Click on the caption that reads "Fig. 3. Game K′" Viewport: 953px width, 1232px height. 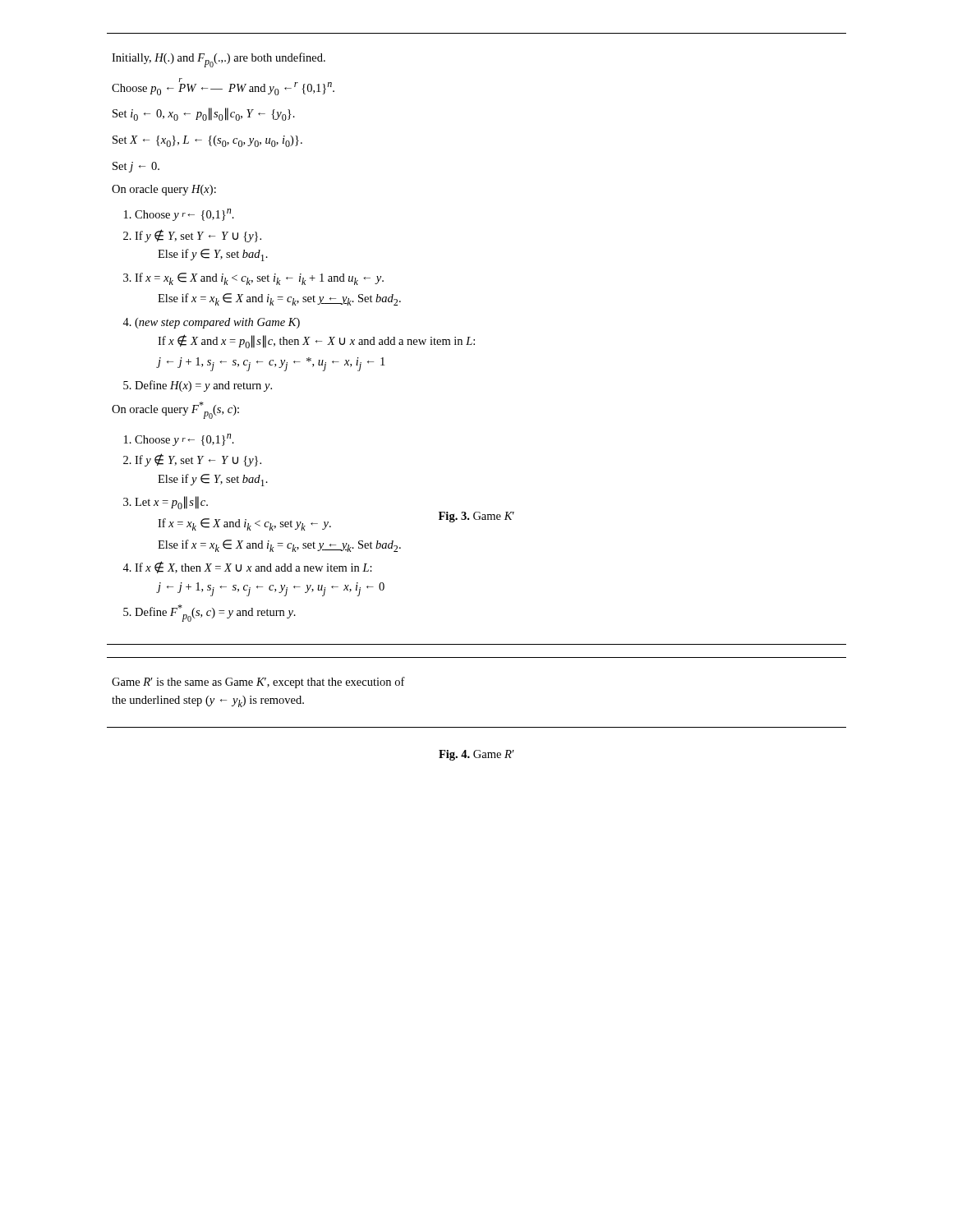click(476, 516)
